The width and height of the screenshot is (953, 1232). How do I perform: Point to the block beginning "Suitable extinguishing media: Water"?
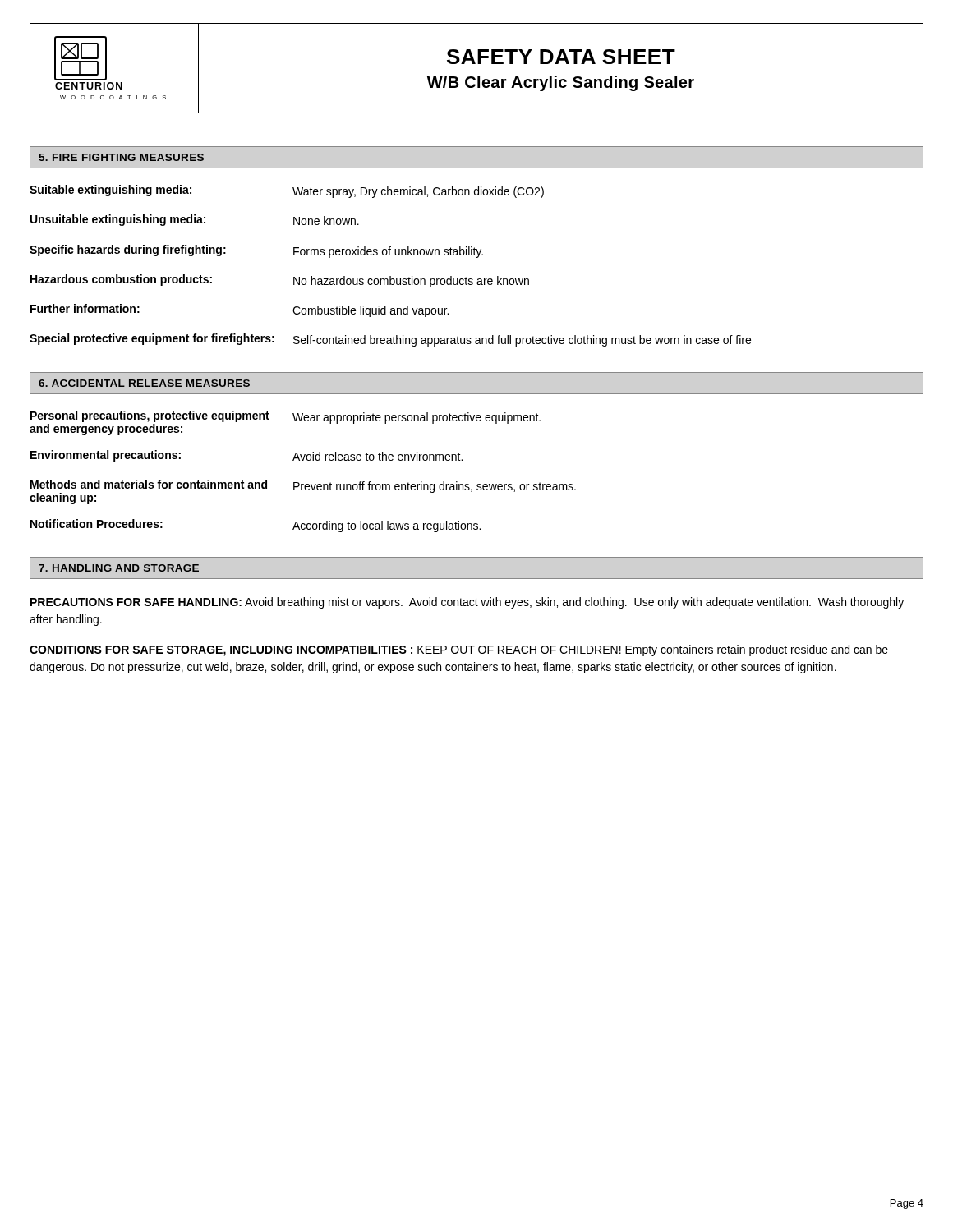tap(476, 192)
